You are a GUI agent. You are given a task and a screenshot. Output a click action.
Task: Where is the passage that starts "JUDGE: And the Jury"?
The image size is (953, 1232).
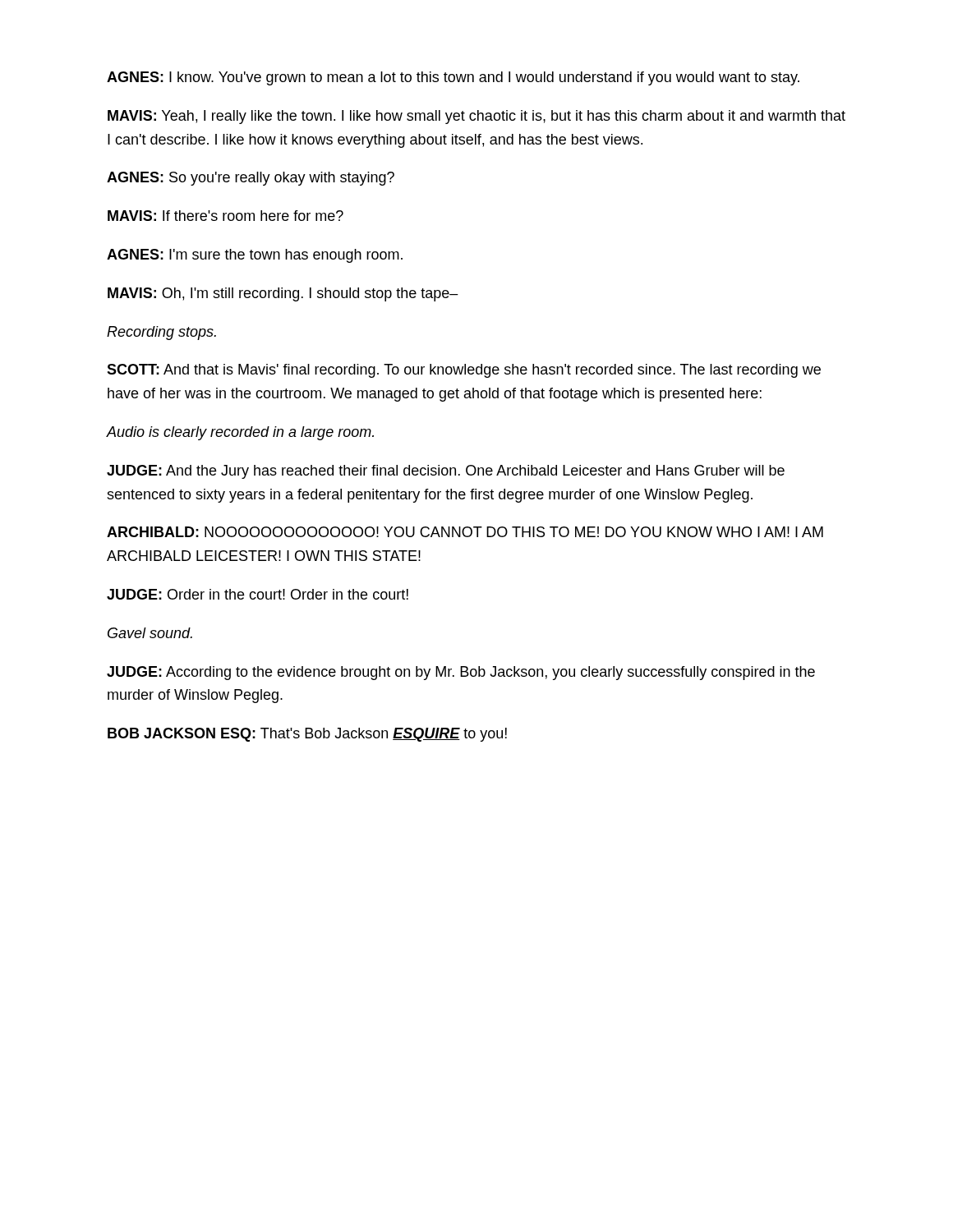(x=446, y=482)
